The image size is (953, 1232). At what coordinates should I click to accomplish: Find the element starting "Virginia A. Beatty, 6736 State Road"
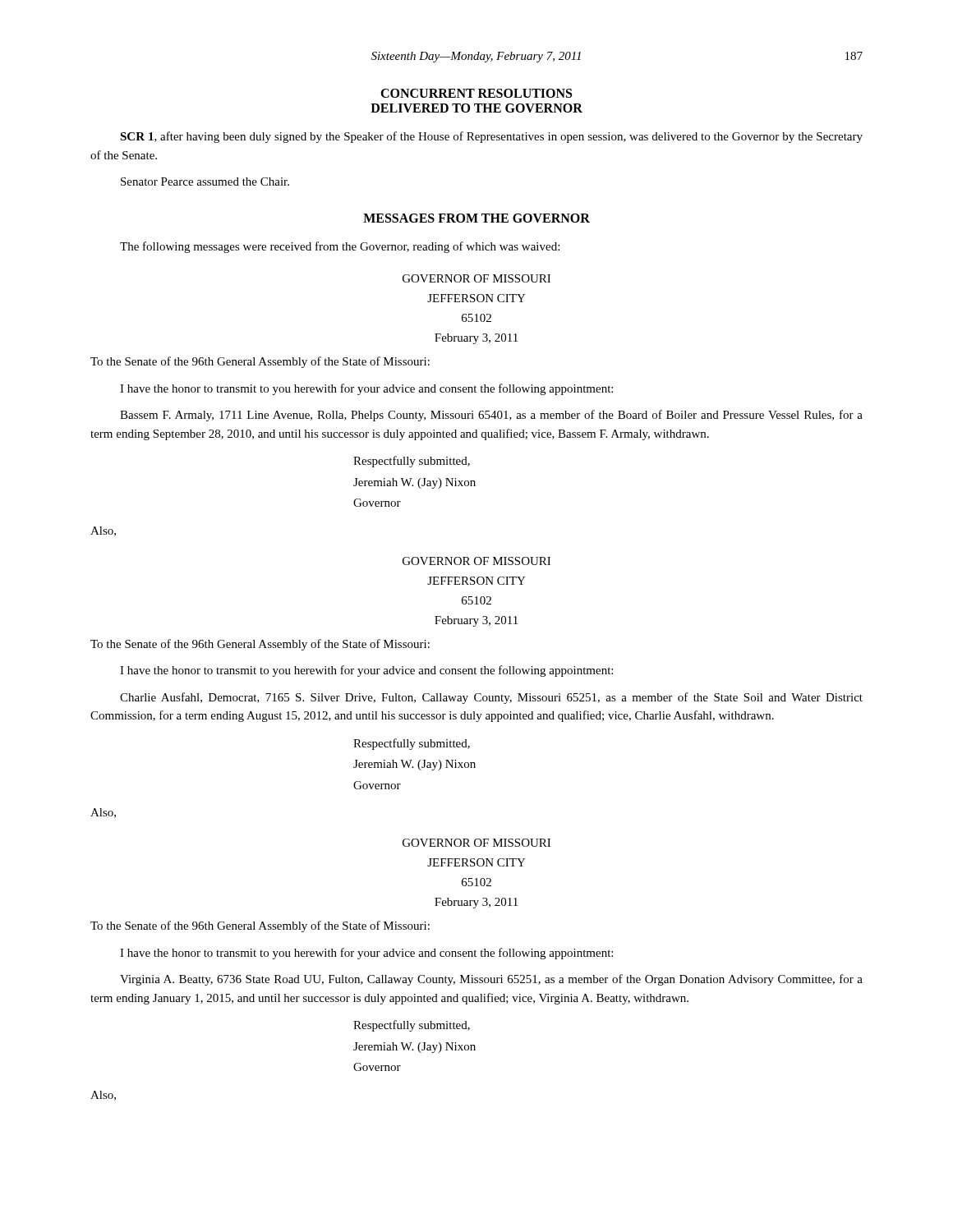[476, 988]
